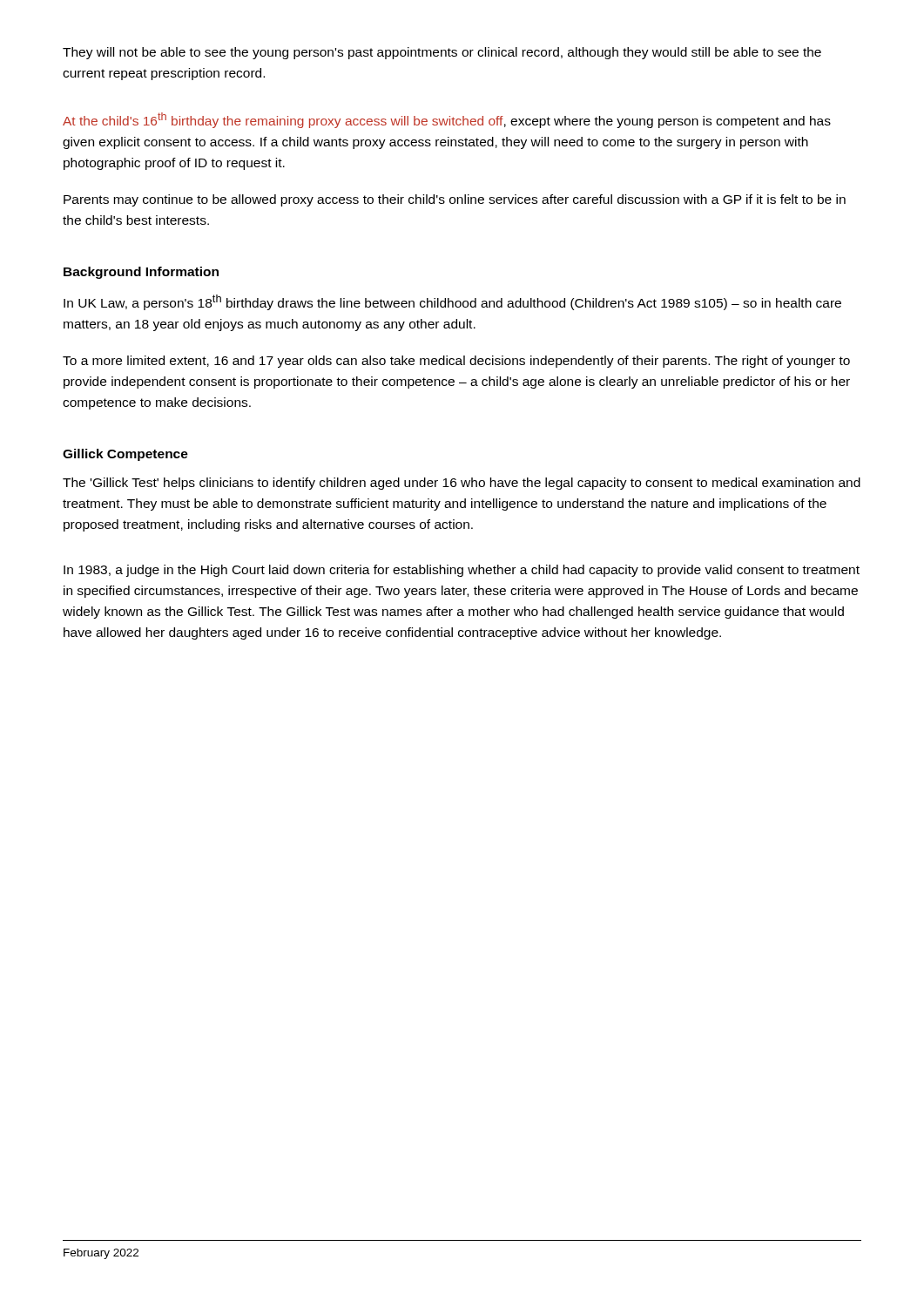Image resolution: width=924 pixels, height=1307 pixels.
Task: Click on the passage starting "In 1983, a judge"
Action: pyautogui.click(x=461, y=601)
